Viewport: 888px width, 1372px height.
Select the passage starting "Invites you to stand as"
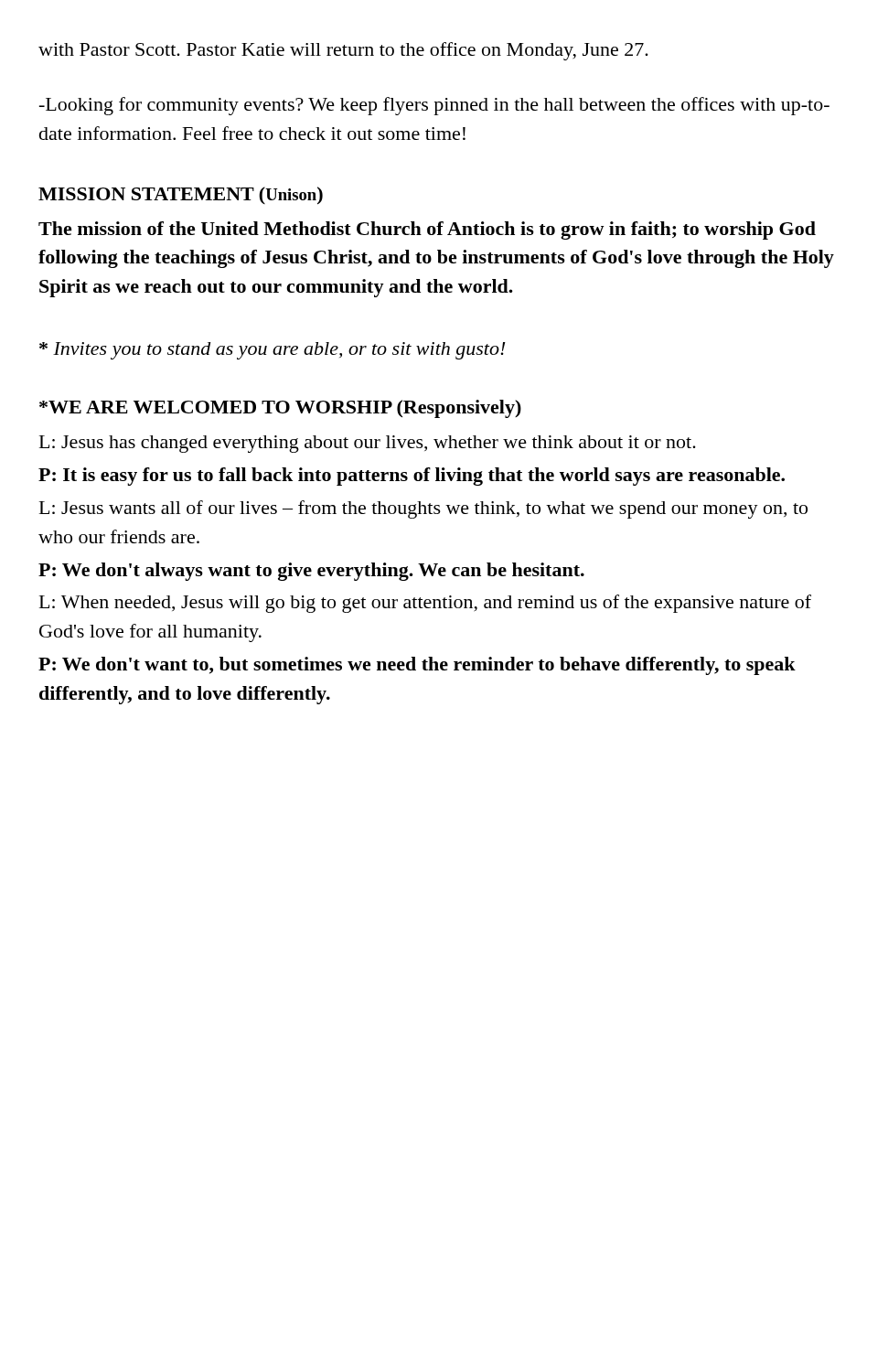click(272, 348)
